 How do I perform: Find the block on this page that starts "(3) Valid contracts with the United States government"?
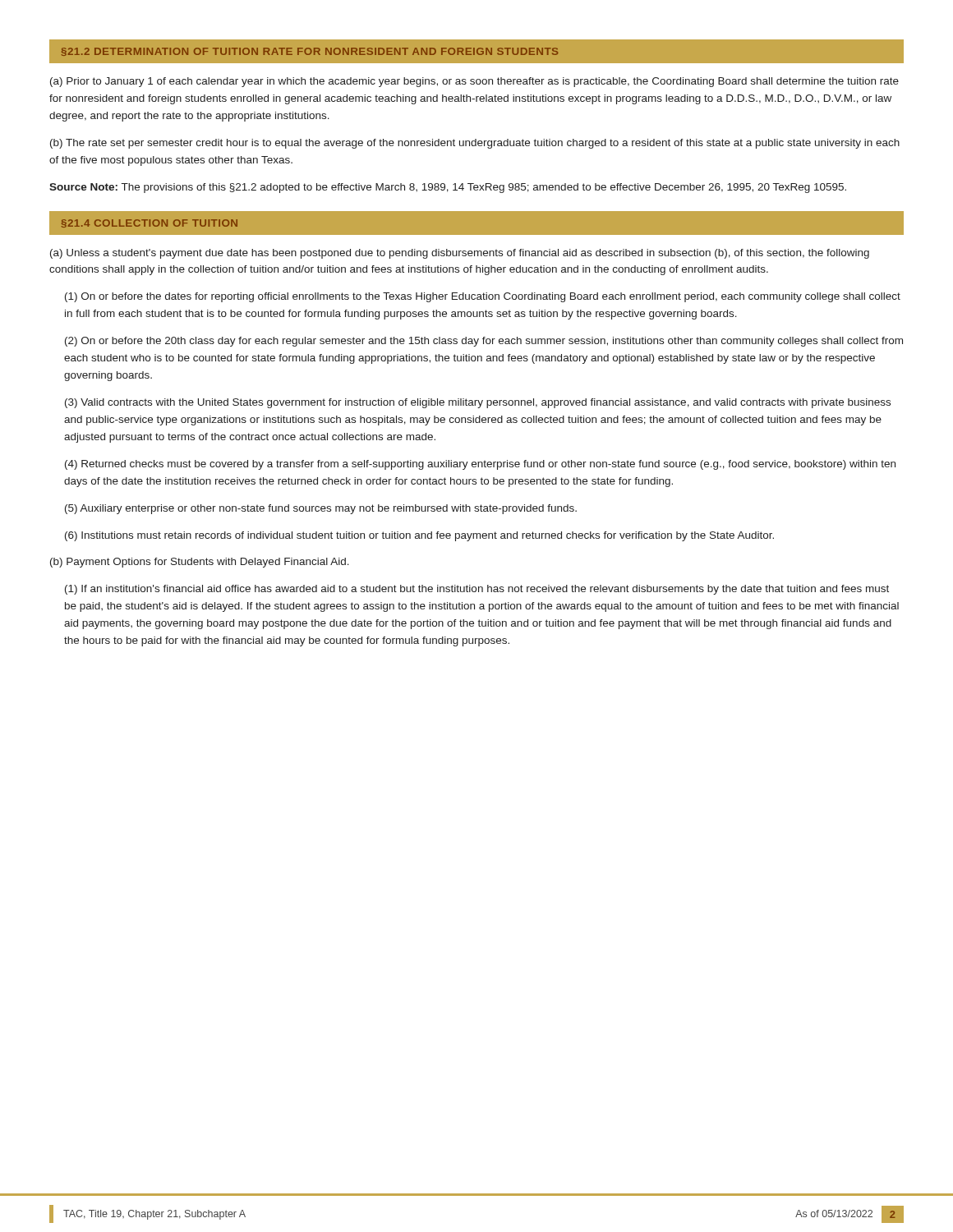478,419
